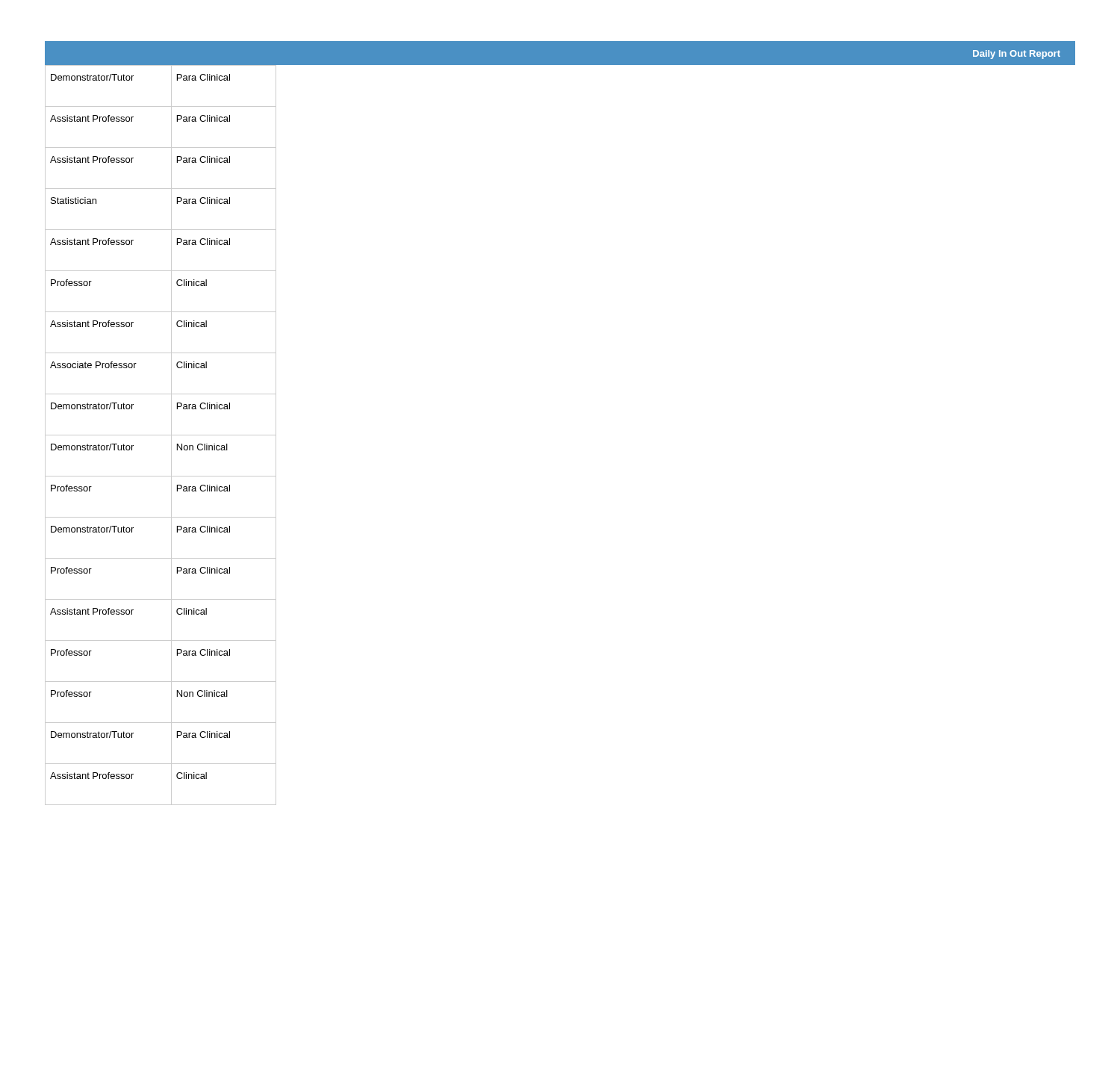Select a table

161,435
